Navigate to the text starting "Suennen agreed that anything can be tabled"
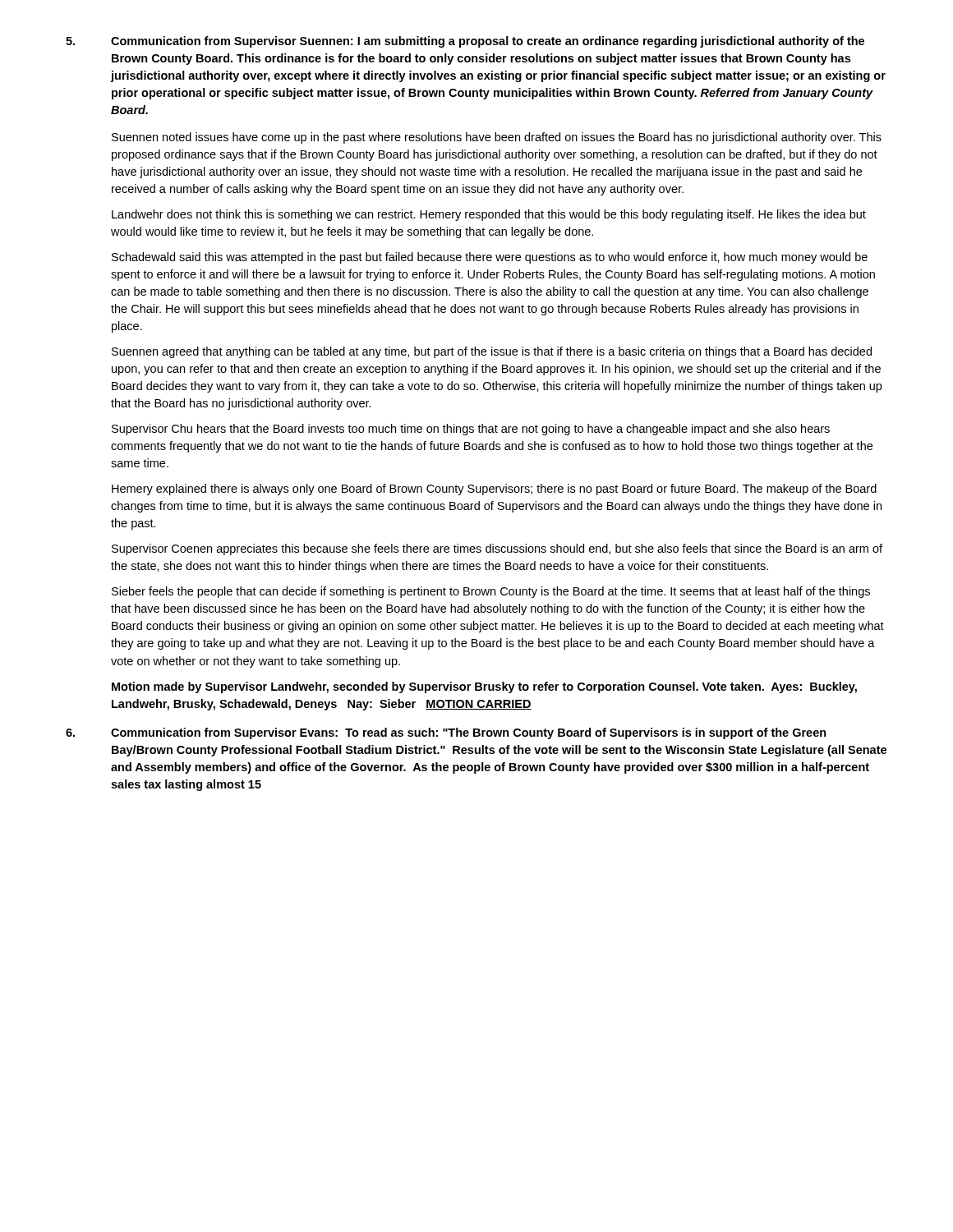The height and width of the screenshot is (1232, 953). 497,378
